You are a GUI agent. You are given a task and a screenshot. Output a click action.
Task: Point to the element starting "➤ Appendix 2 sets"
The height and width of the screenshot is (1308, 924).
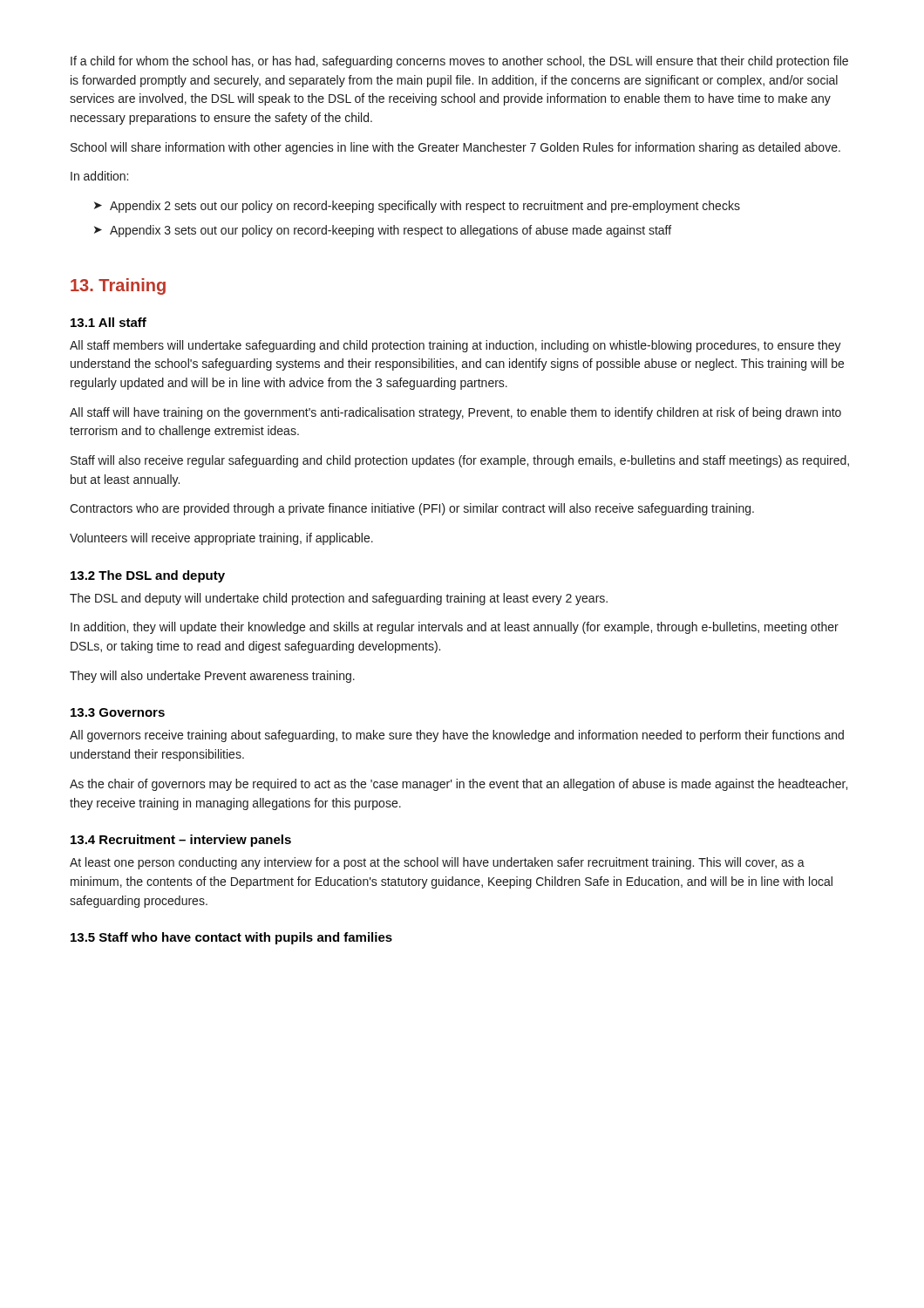(416, 207)
